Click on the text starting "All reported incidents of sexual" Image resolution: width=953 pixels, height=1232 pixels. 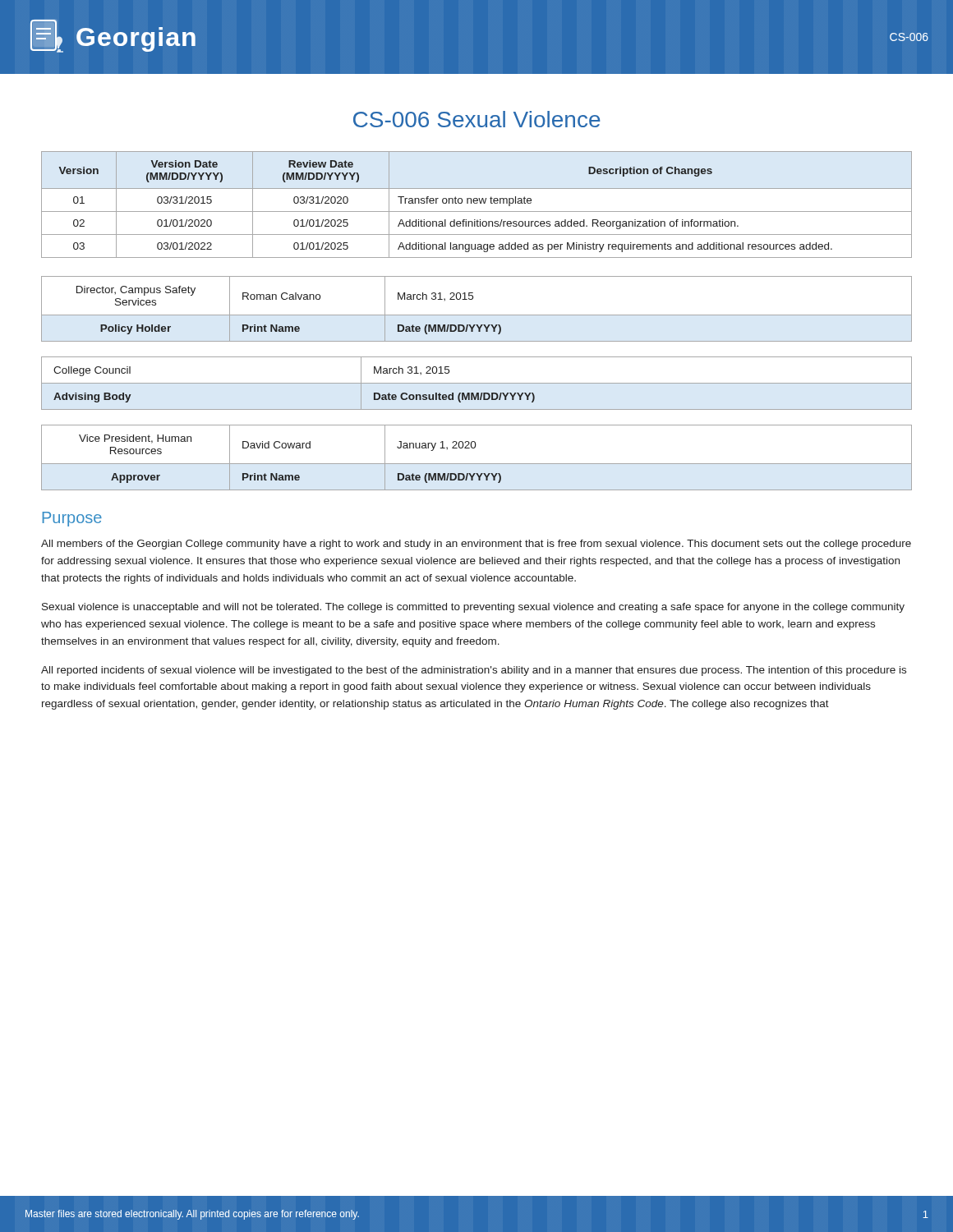click(474, 687)
